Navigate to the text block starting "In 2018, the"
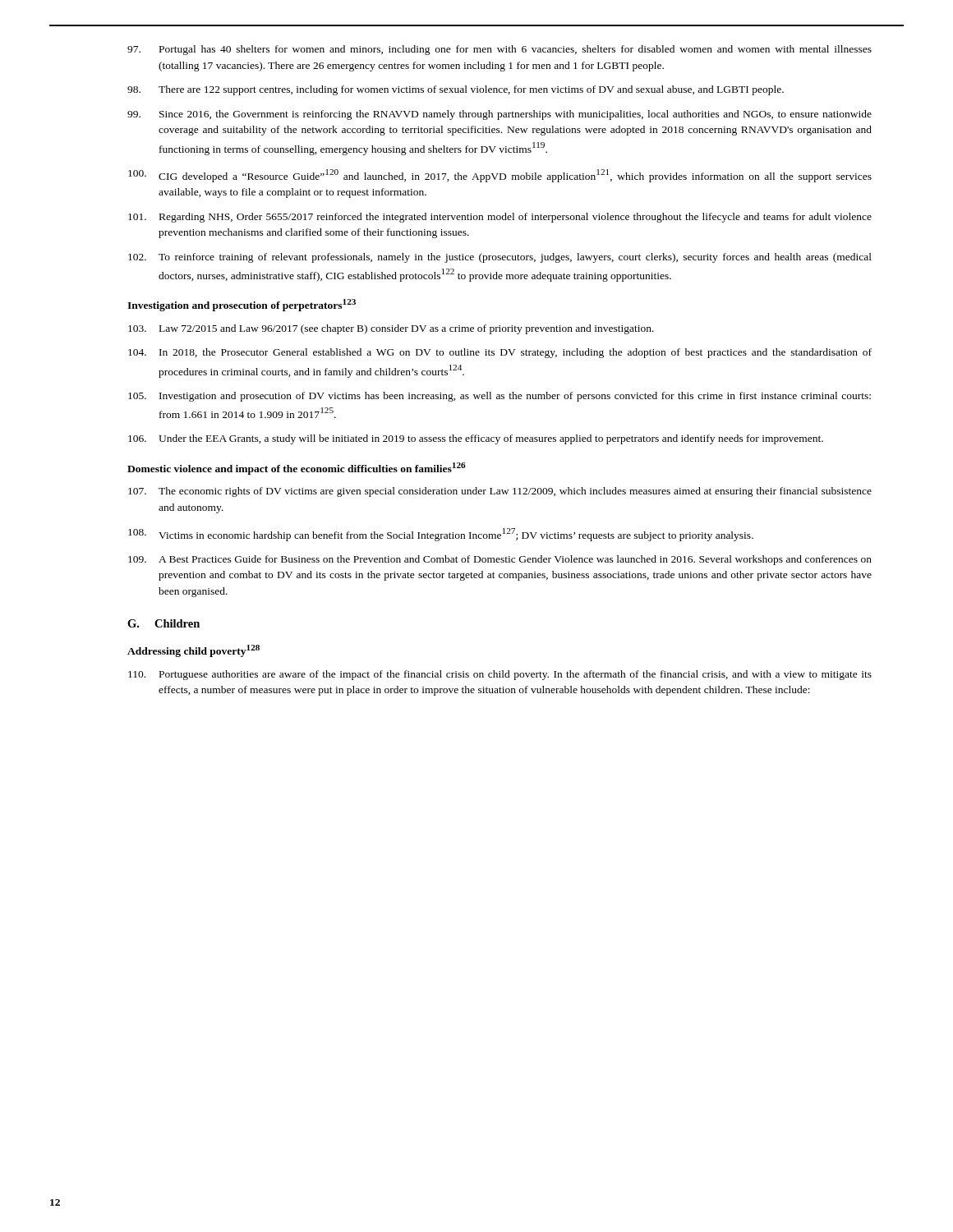The width and height of the screenshot is (953, 1232). pos(500,362)
